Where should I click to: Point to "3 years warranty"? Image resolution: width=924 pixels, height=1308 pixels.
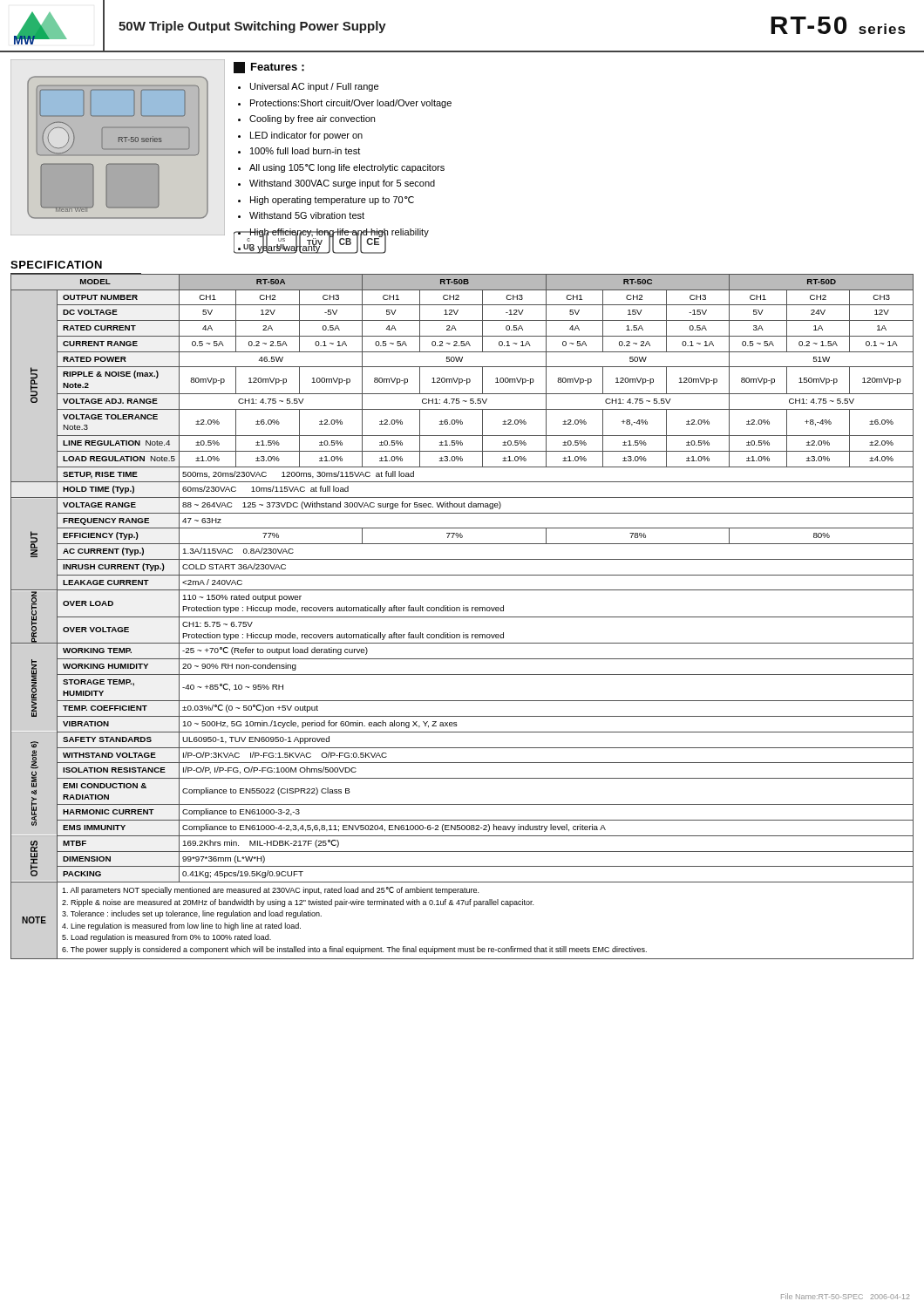tap(285, 248)
